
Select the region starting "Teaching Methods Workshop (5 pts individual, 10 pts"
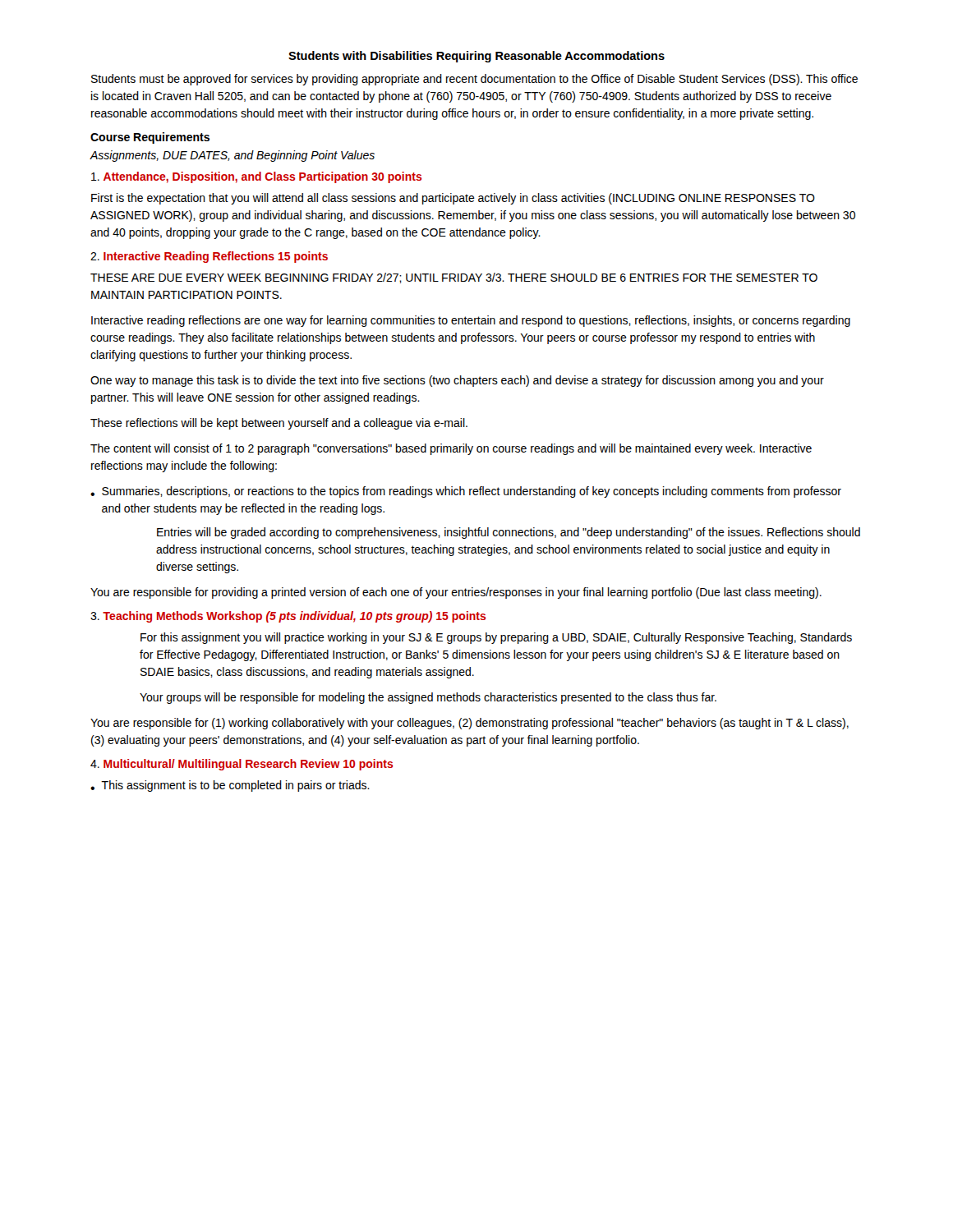coord(288,616)
